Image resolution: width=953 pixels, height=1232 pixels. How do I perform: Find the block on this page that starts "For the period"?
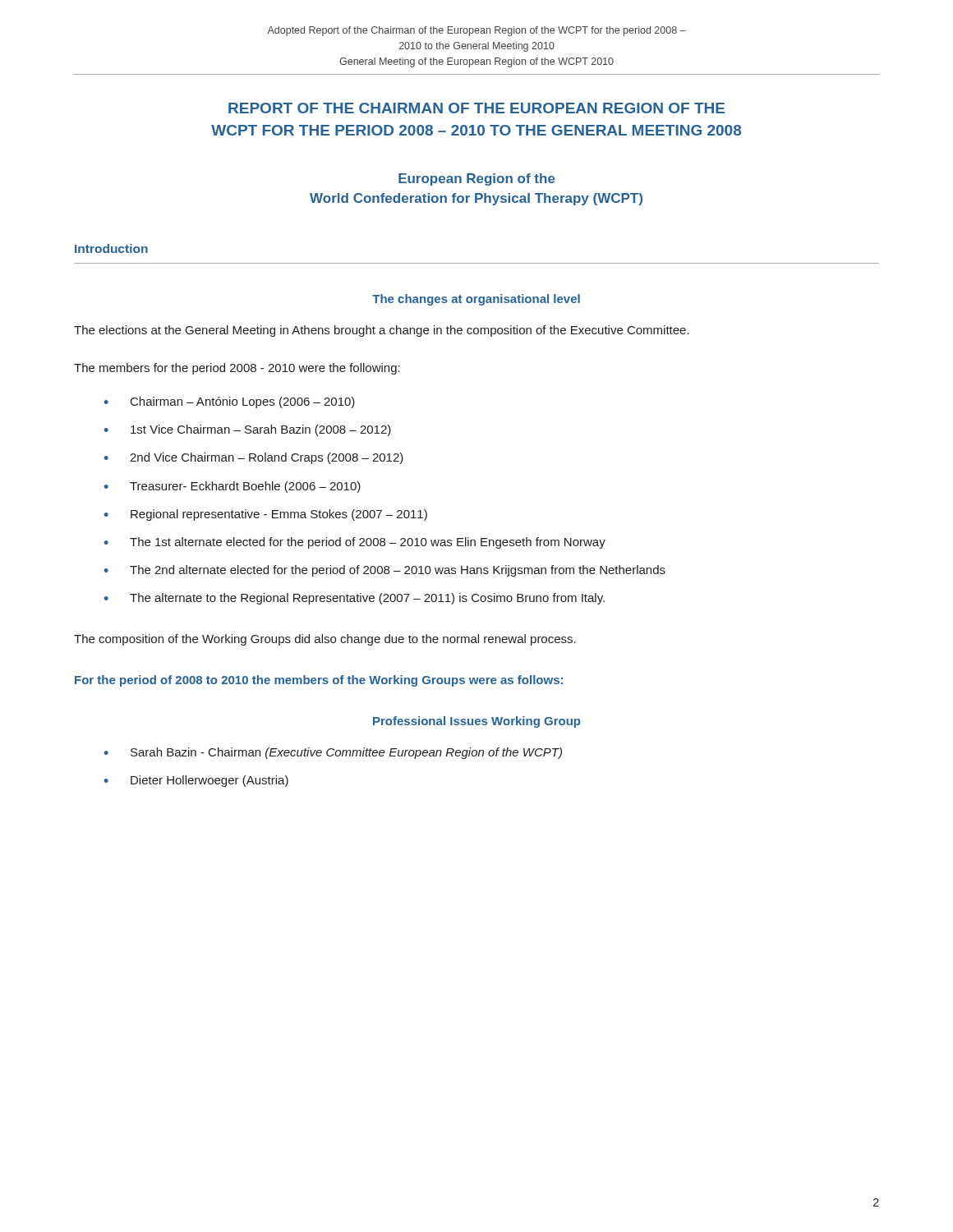coord(319,679)
